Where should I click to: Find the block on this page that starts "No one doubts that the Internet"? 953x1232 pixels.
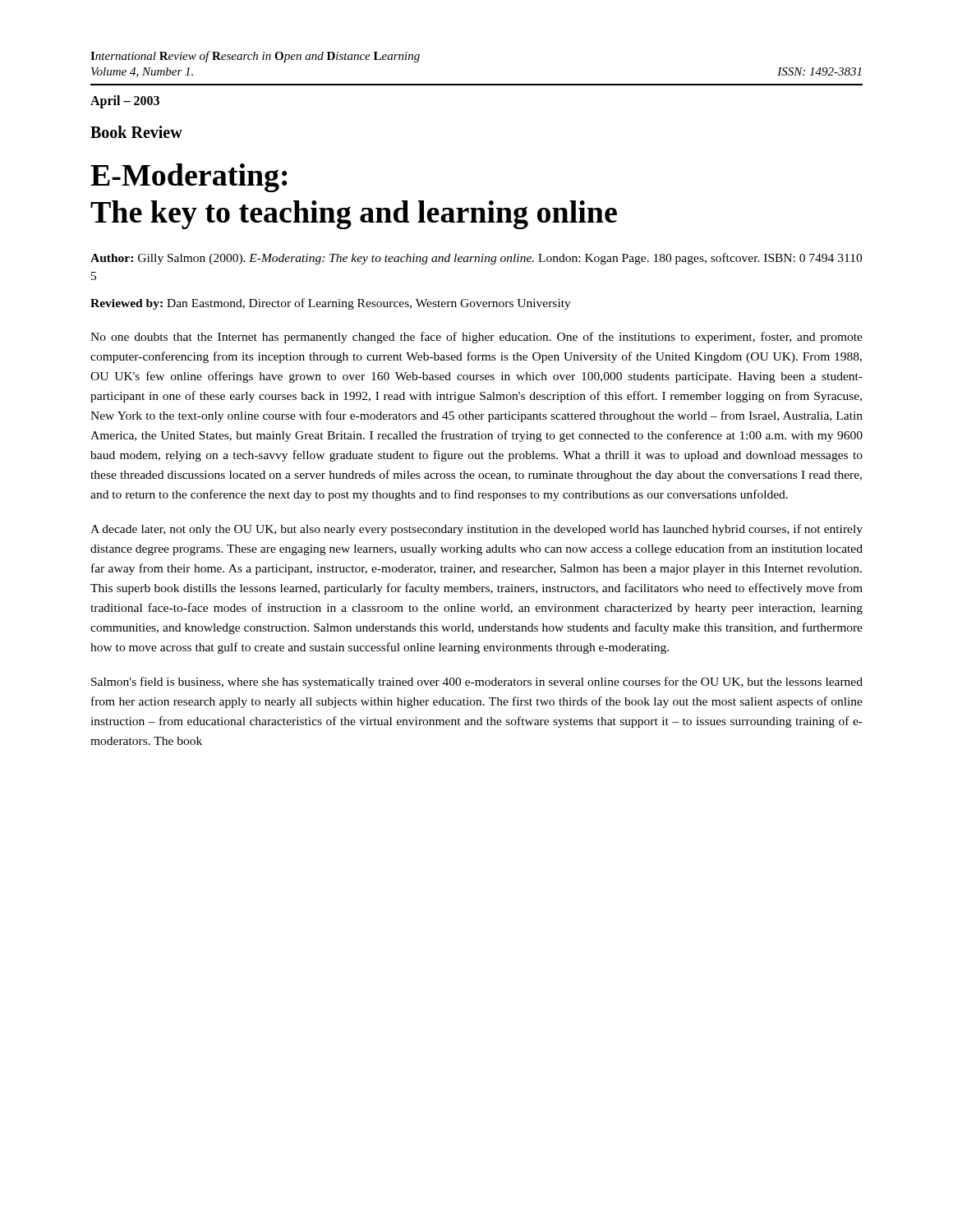pyautogui.click(x=476, y=415)
